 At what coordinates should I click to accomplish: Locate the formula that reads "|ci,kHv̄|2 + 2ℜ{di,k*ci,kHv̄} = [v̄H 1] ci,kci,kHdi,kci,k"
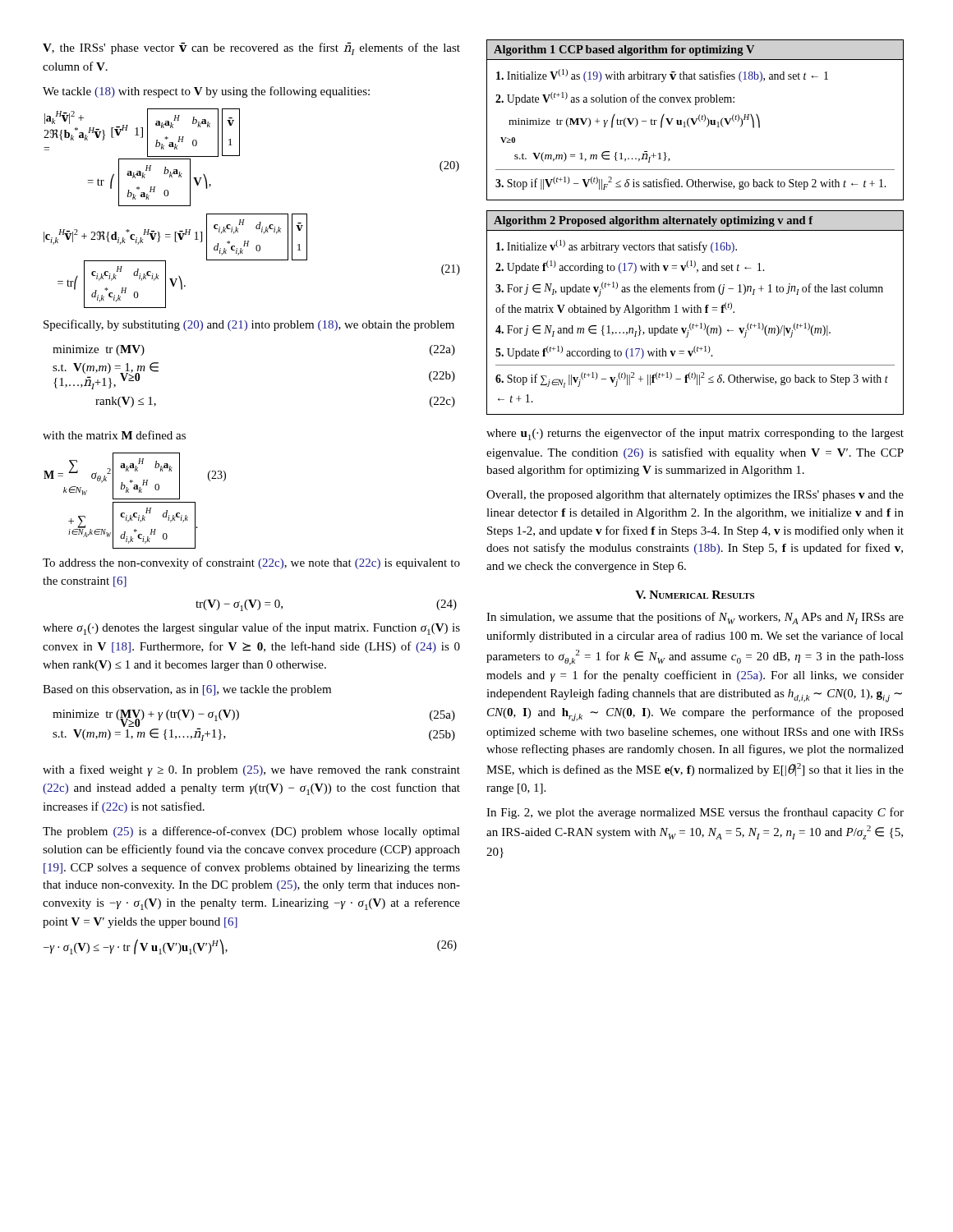coord(251,261)
